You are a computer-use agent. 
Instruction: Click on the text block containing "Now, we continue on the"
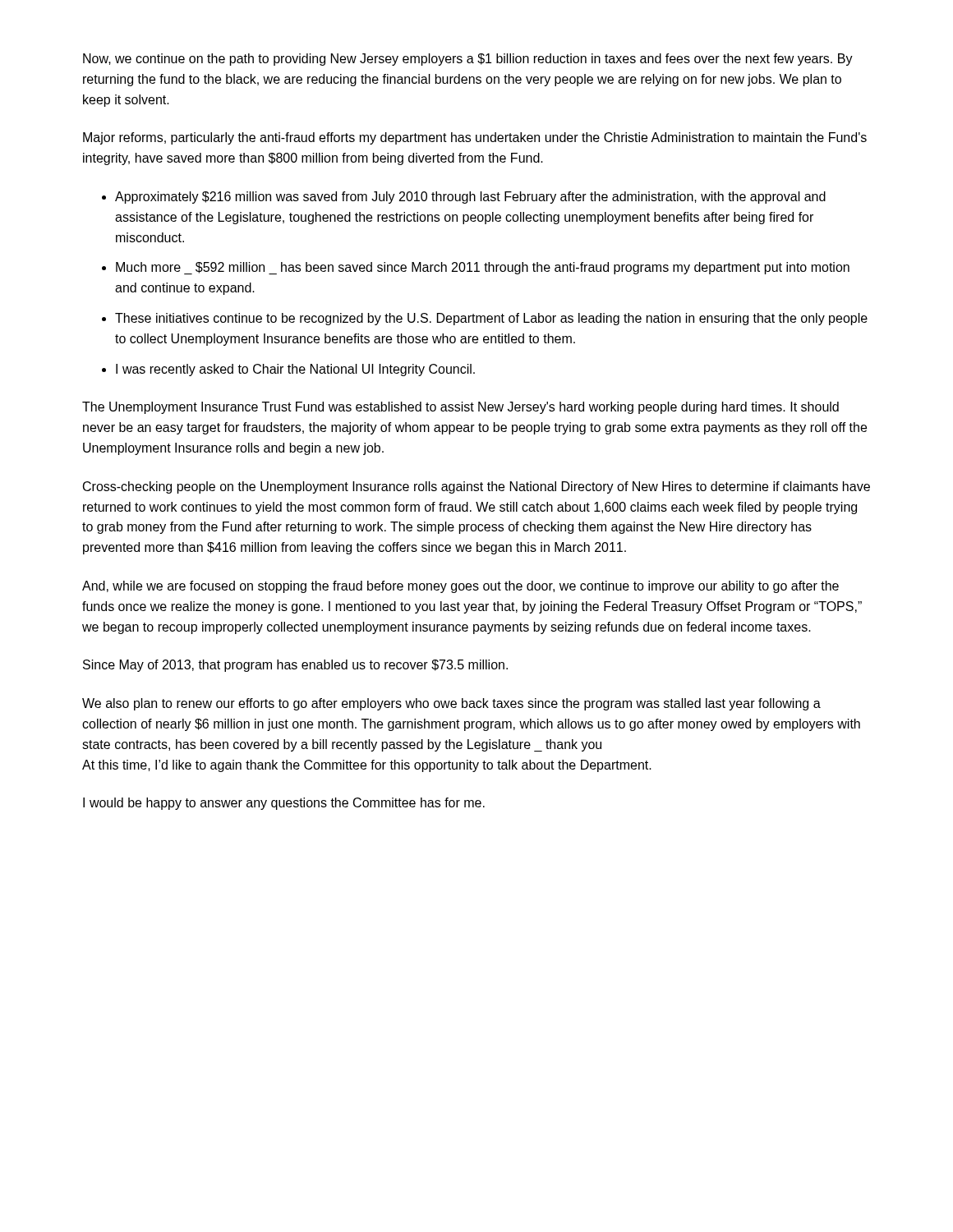pos(467,79)
